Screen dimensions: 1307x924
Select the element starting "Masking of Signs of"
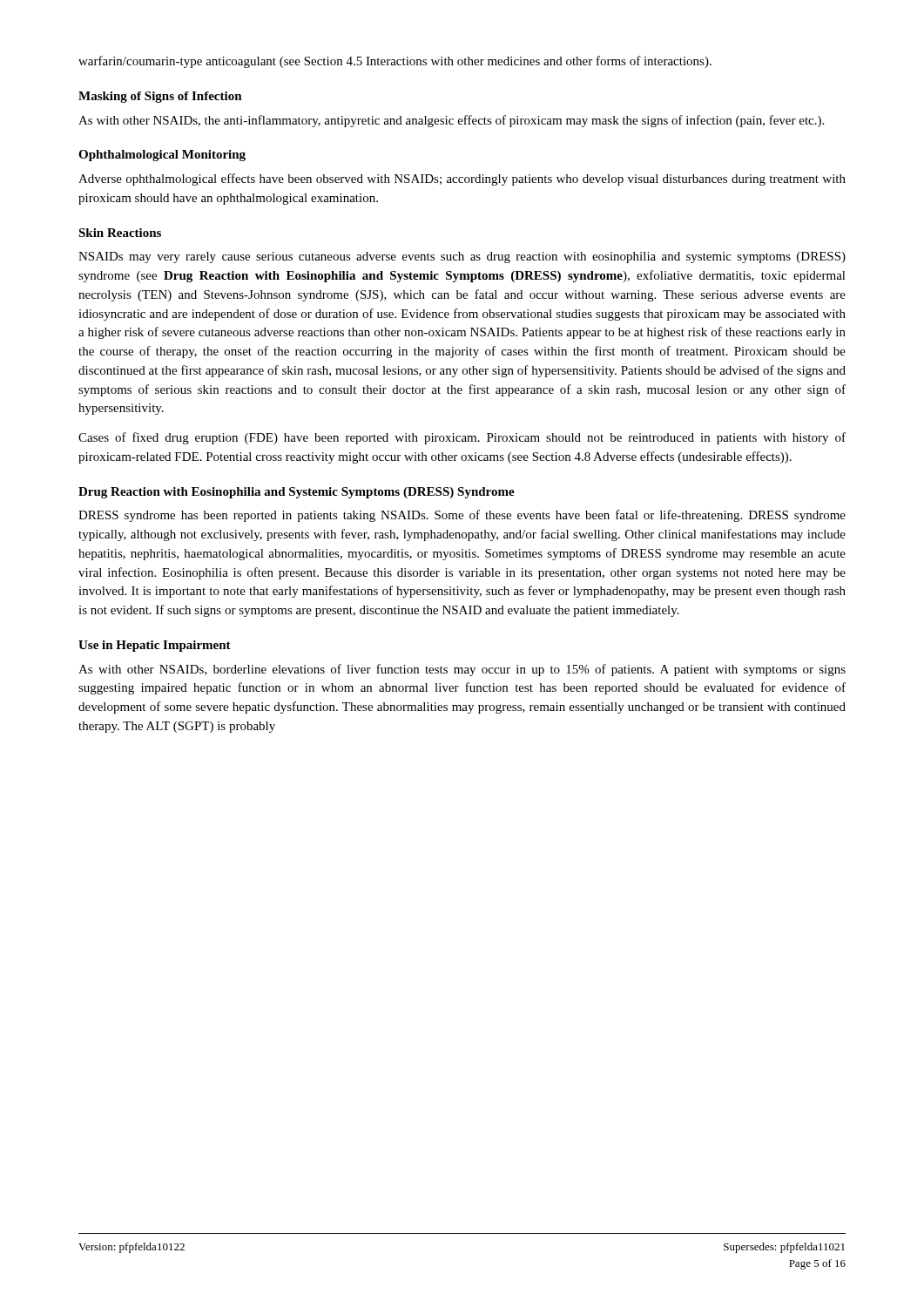pyautogui.click(x=160, y=96)
